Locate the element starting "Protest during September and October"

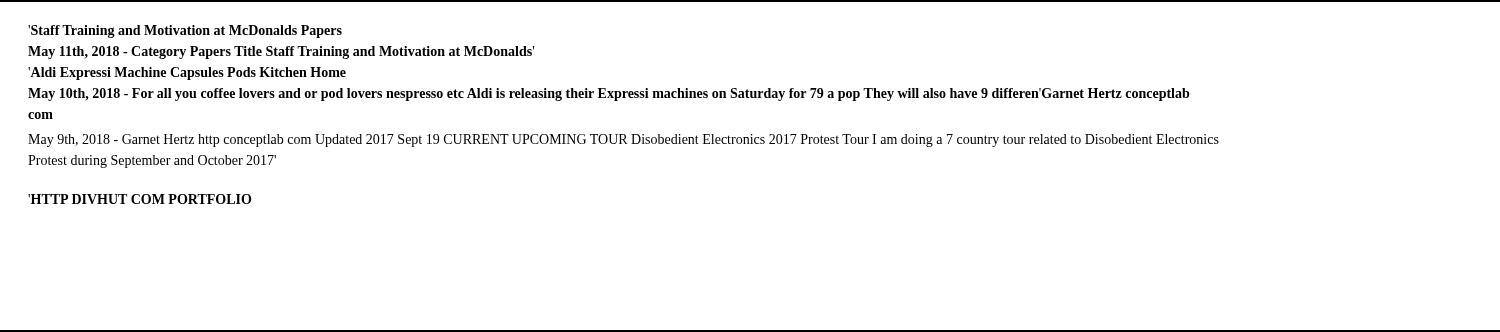[x=152, y=160]
